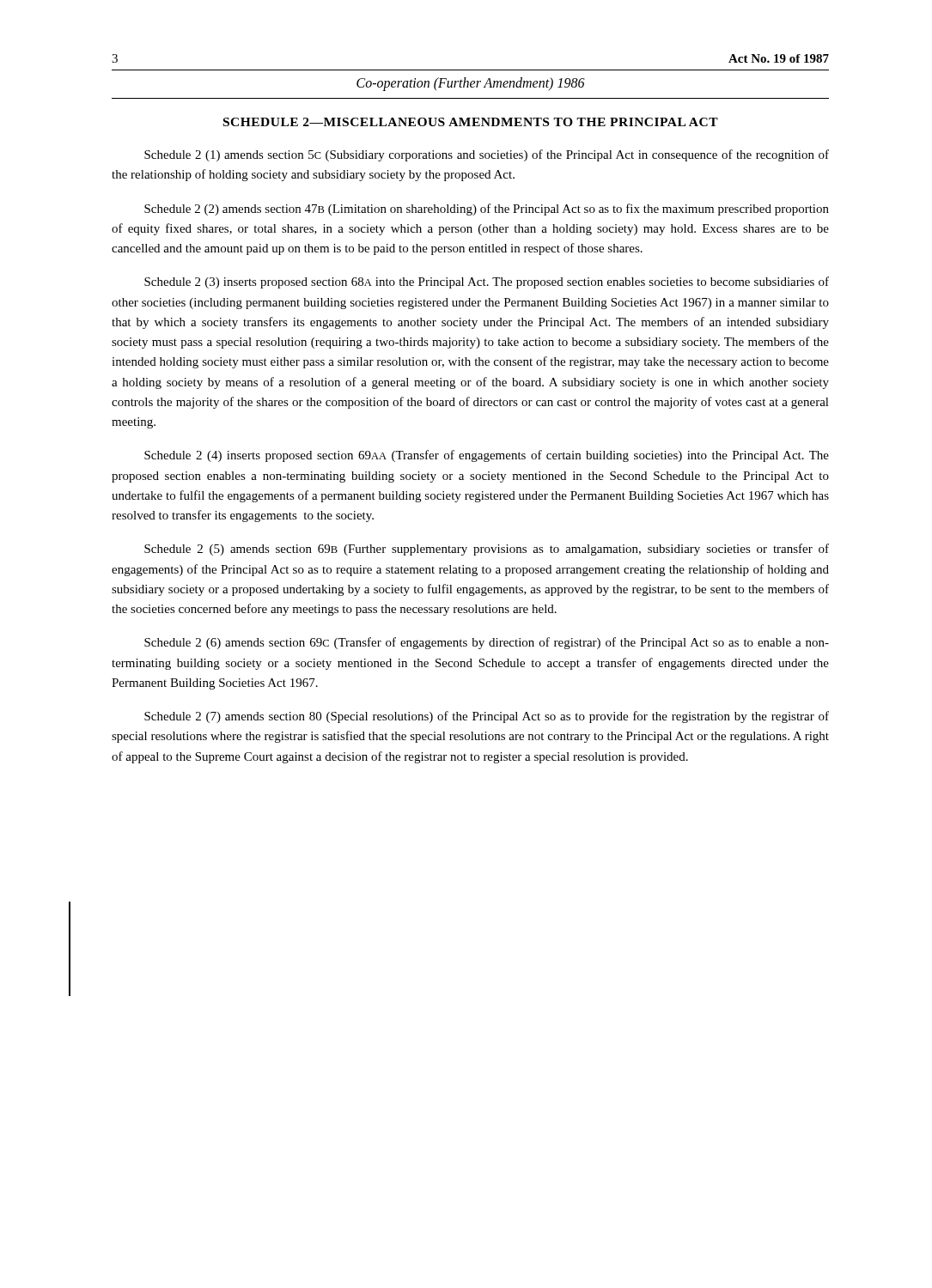Find the text block with the text "Schedule 2 (5) amends section 69B (Further supplementary"

pos(470,579)
